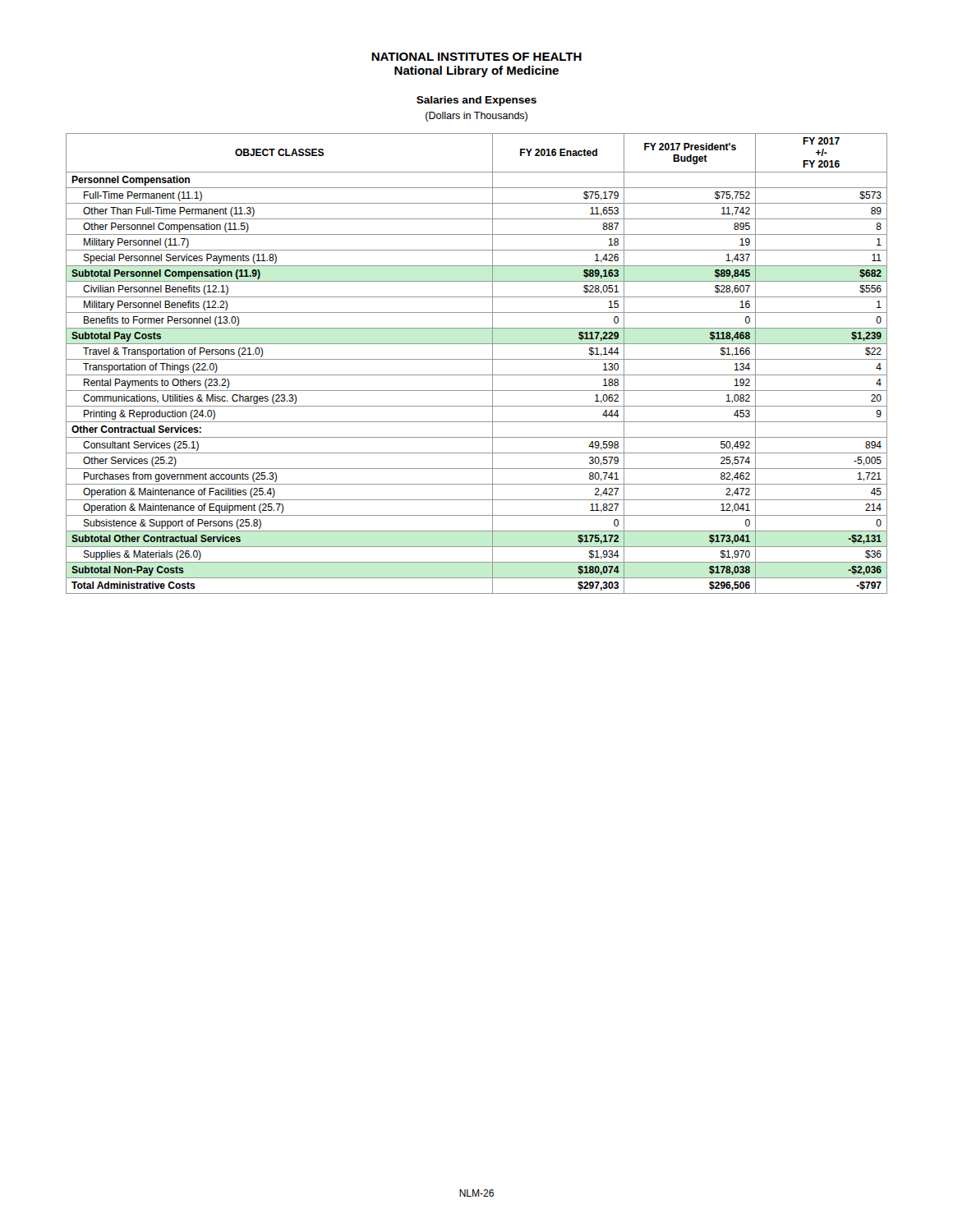Point to the passage starting "(Dollars in Thousands)"

click(x=476, y=116)
